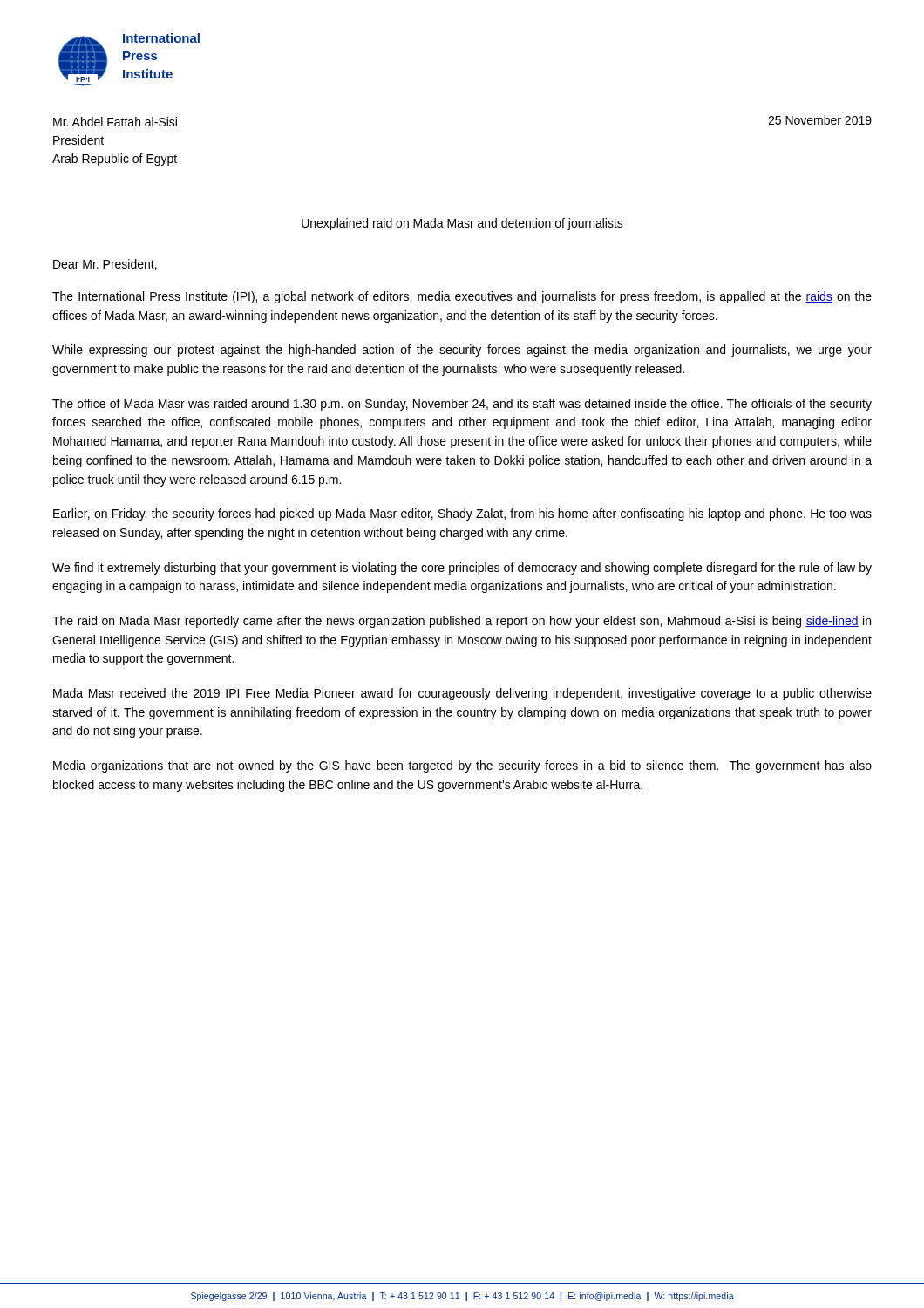The height and width of the screenshot is (1308, 924).
Task: Point to the block beginning "The office of Mada Masr was raided"
Action: 462,441
